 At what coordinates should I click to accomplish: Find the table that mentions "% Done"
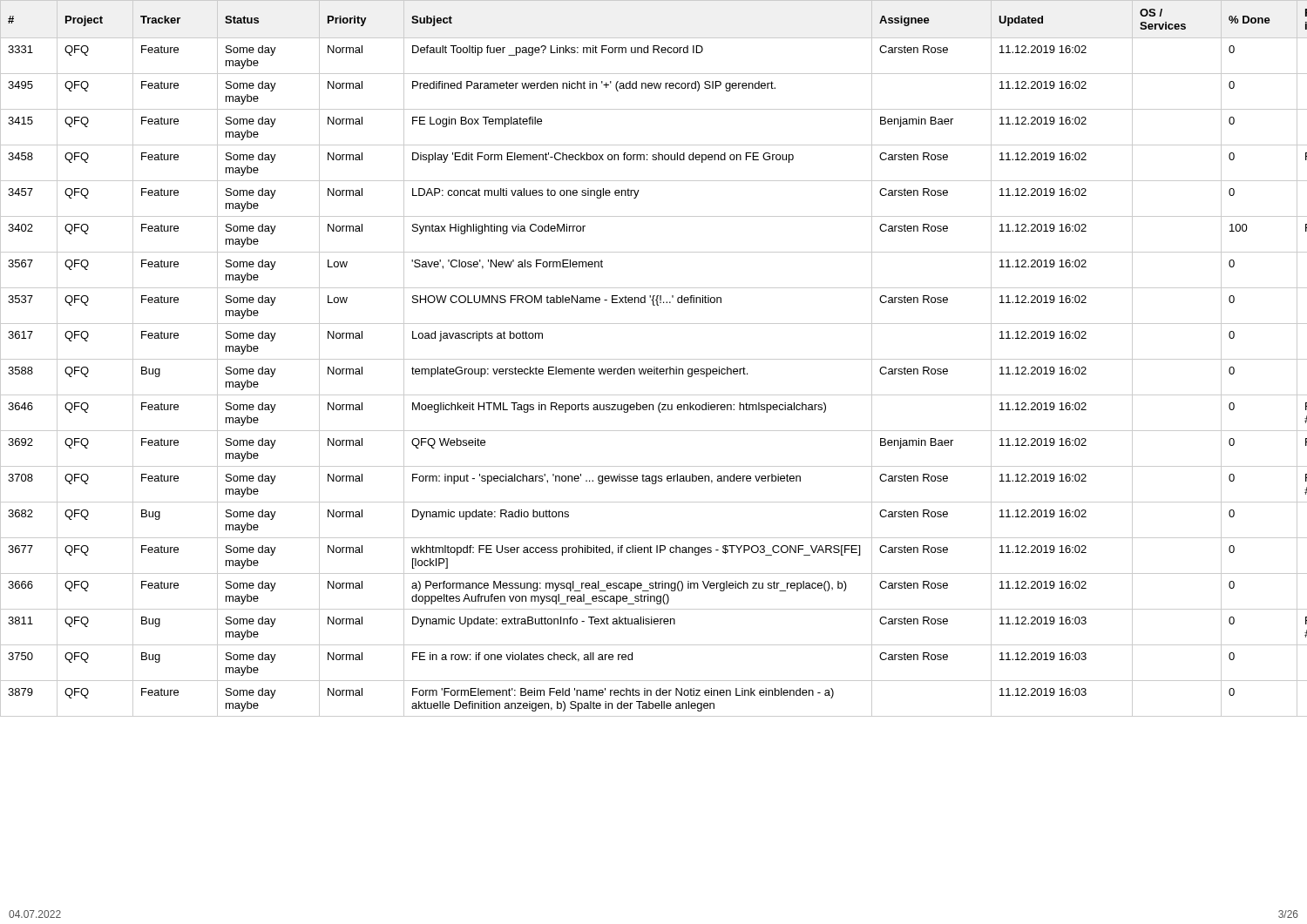tap(654, 358)
